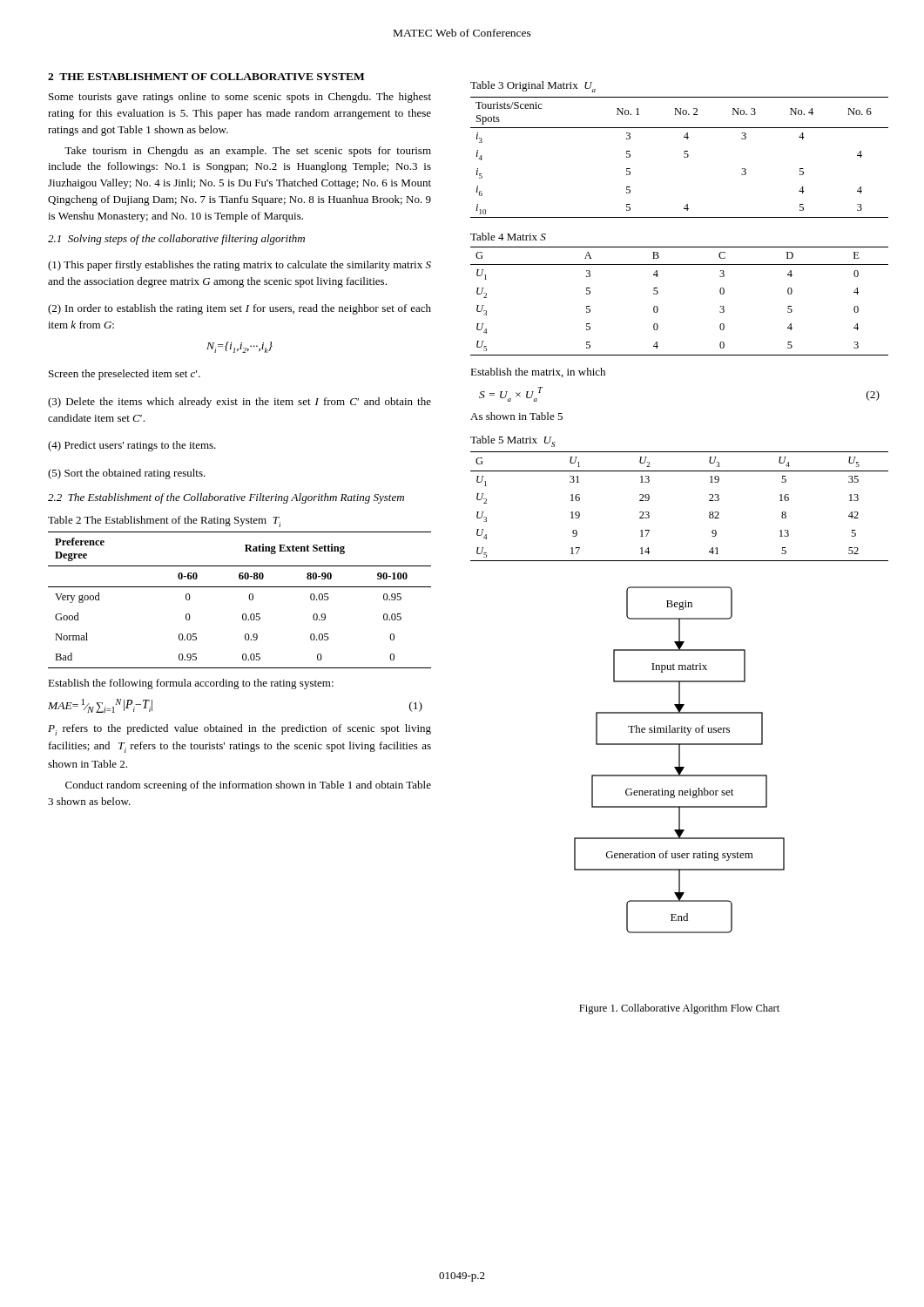Viewport: 924px width, 1307px height.
Task: Click on the region starting "Establish the matrix, in which"
Action: point(538,371)
